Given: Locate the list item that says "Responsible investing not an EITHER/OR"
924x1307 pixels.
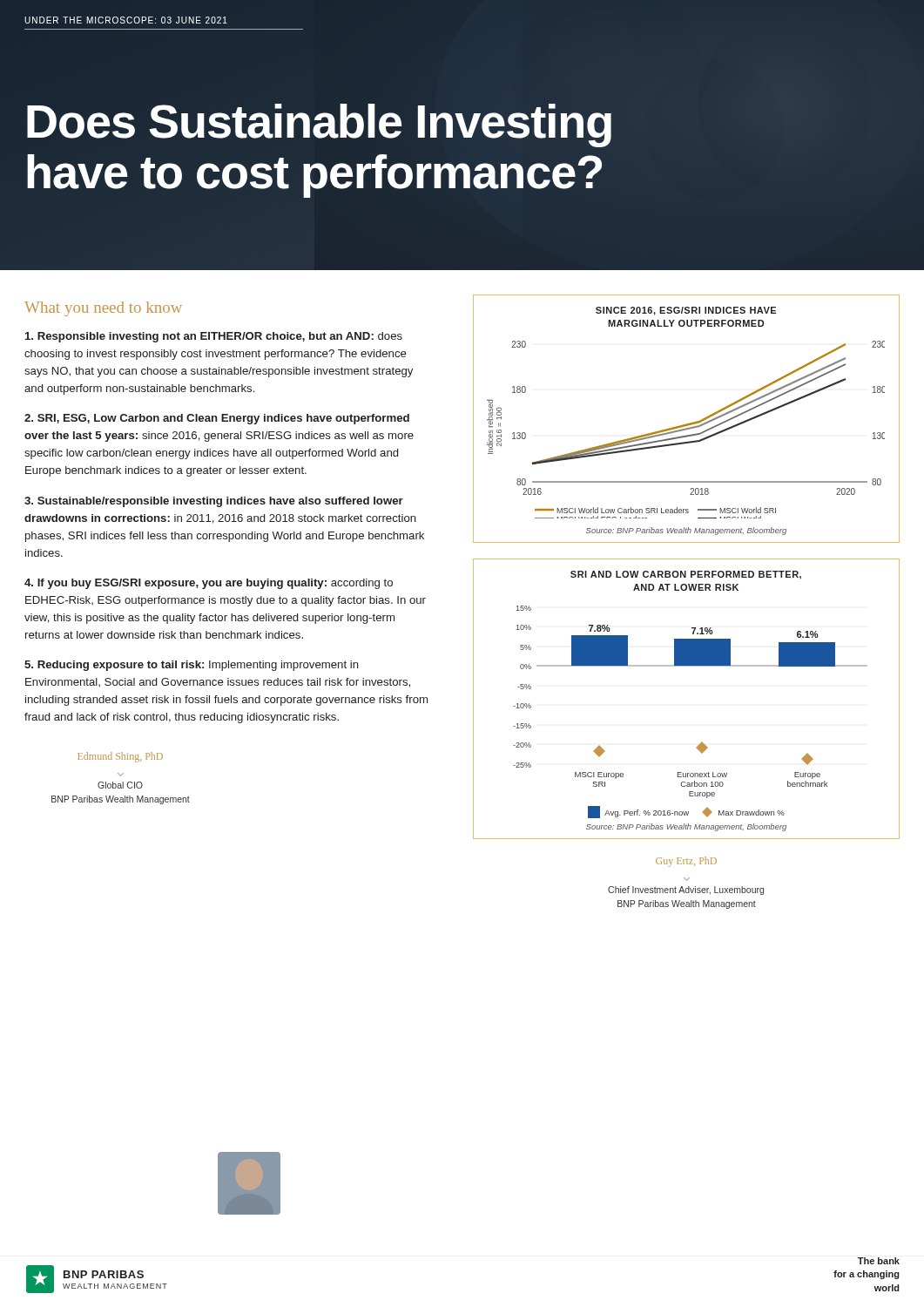Looking at the screenshot, I should [x=219, y=362].
